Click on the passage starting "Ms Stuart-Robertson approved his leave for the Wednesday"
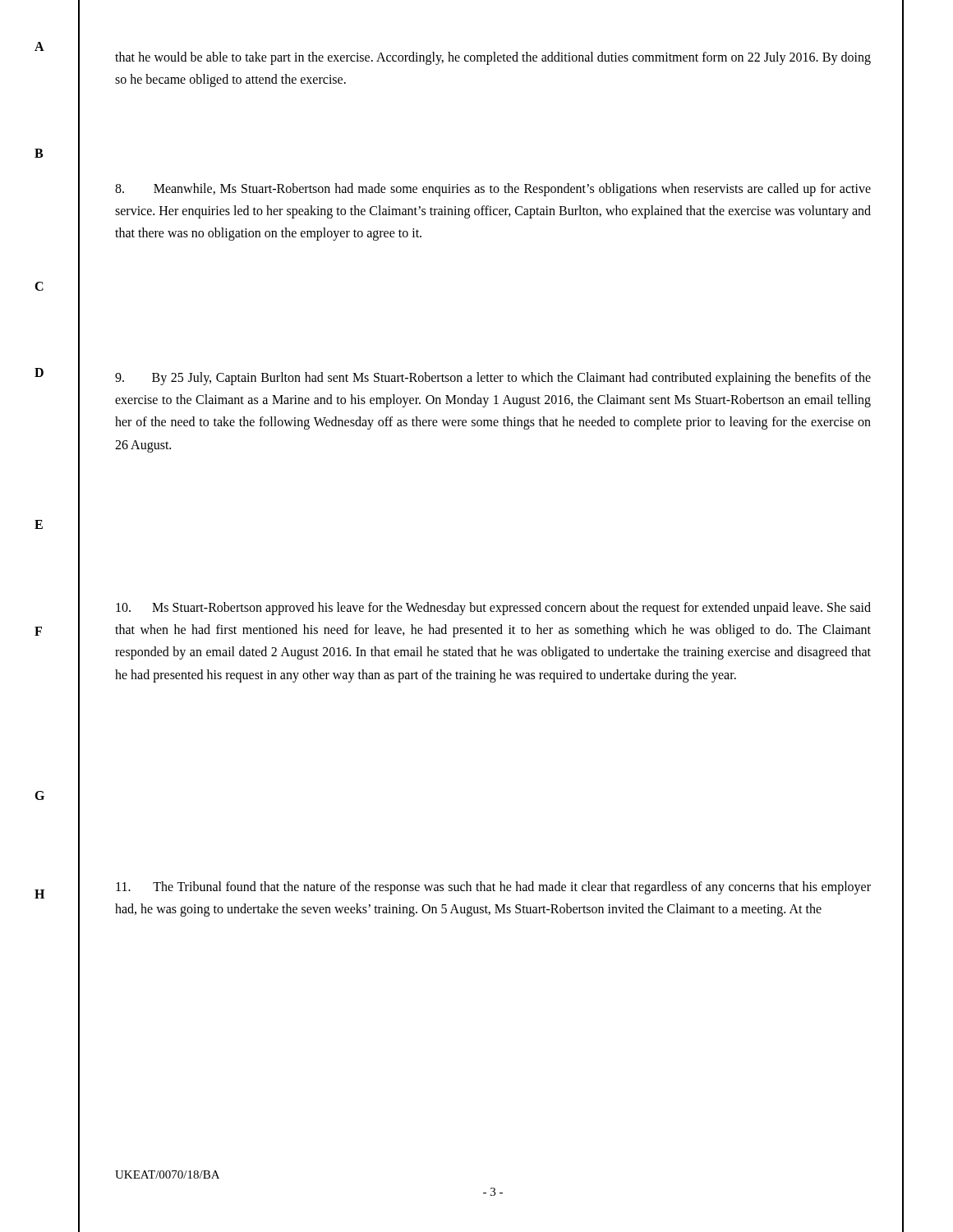Viewport: 953px width, 1232px height. pyautogui.click(x=493, y=641)
